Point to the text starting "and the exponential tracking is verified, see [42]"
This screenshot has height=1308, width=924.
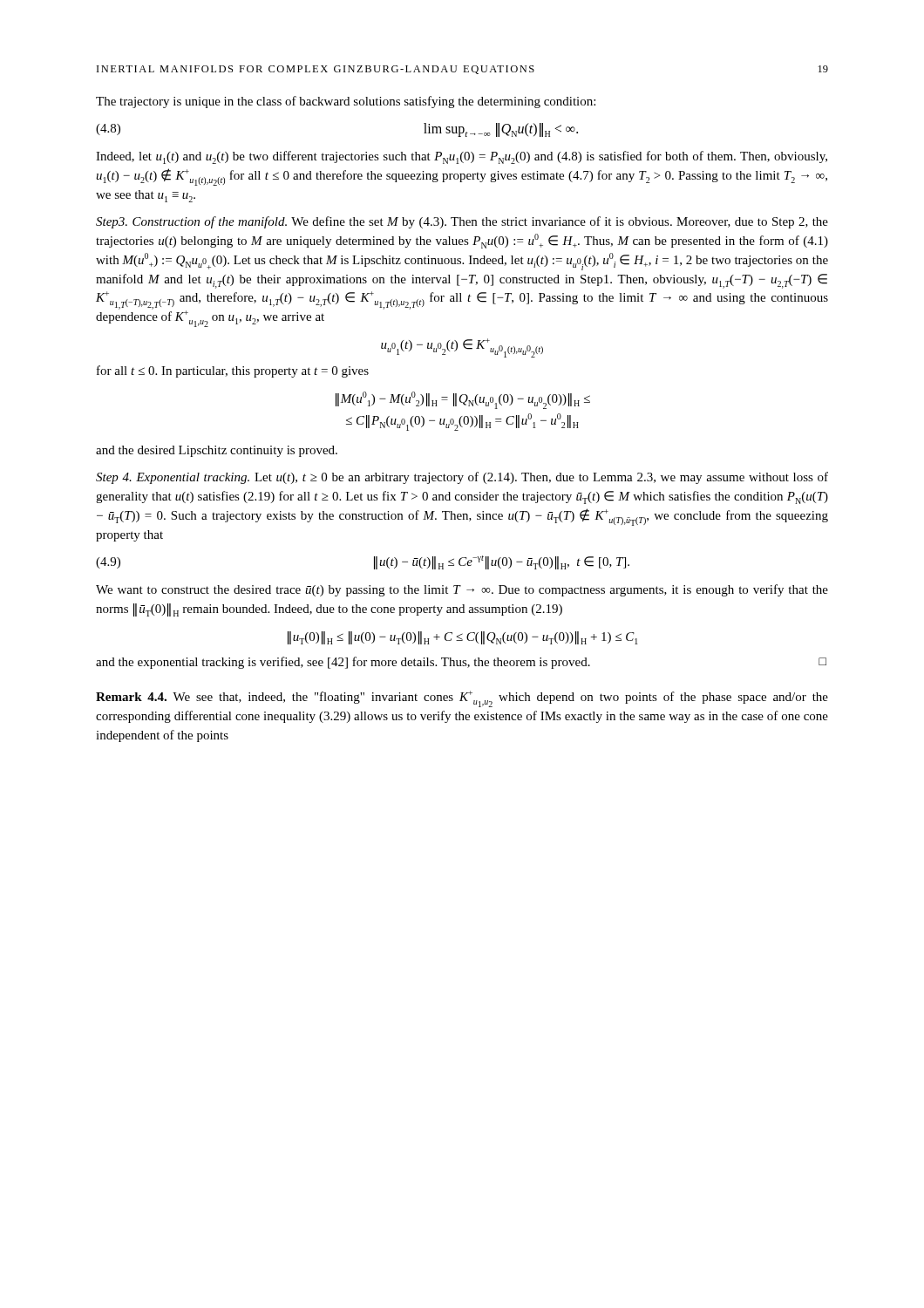pyautogui.click(x=462, y=663)
